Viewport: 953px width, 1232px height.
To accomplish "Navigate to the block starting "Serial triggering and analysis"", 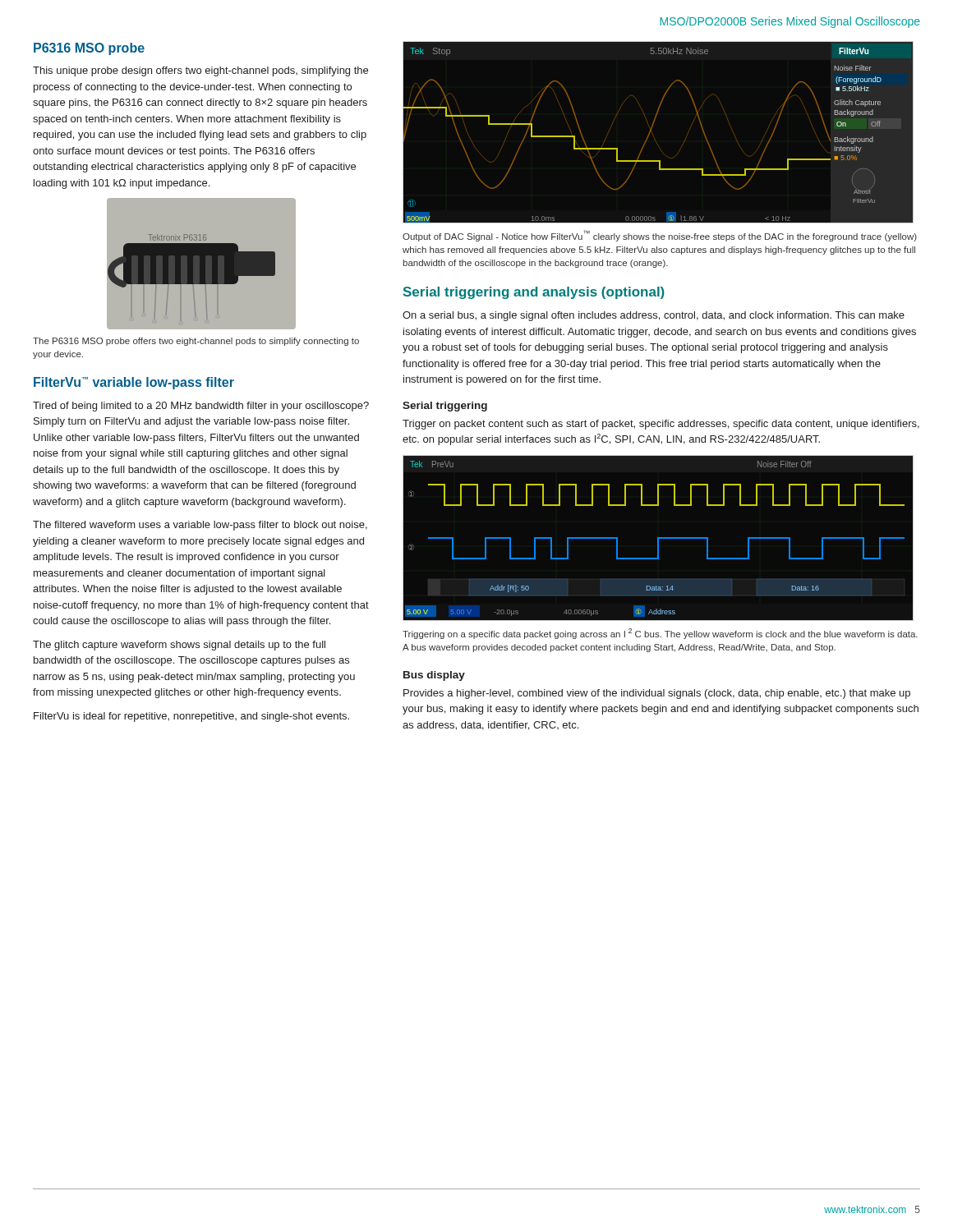I will click(661, 292).
